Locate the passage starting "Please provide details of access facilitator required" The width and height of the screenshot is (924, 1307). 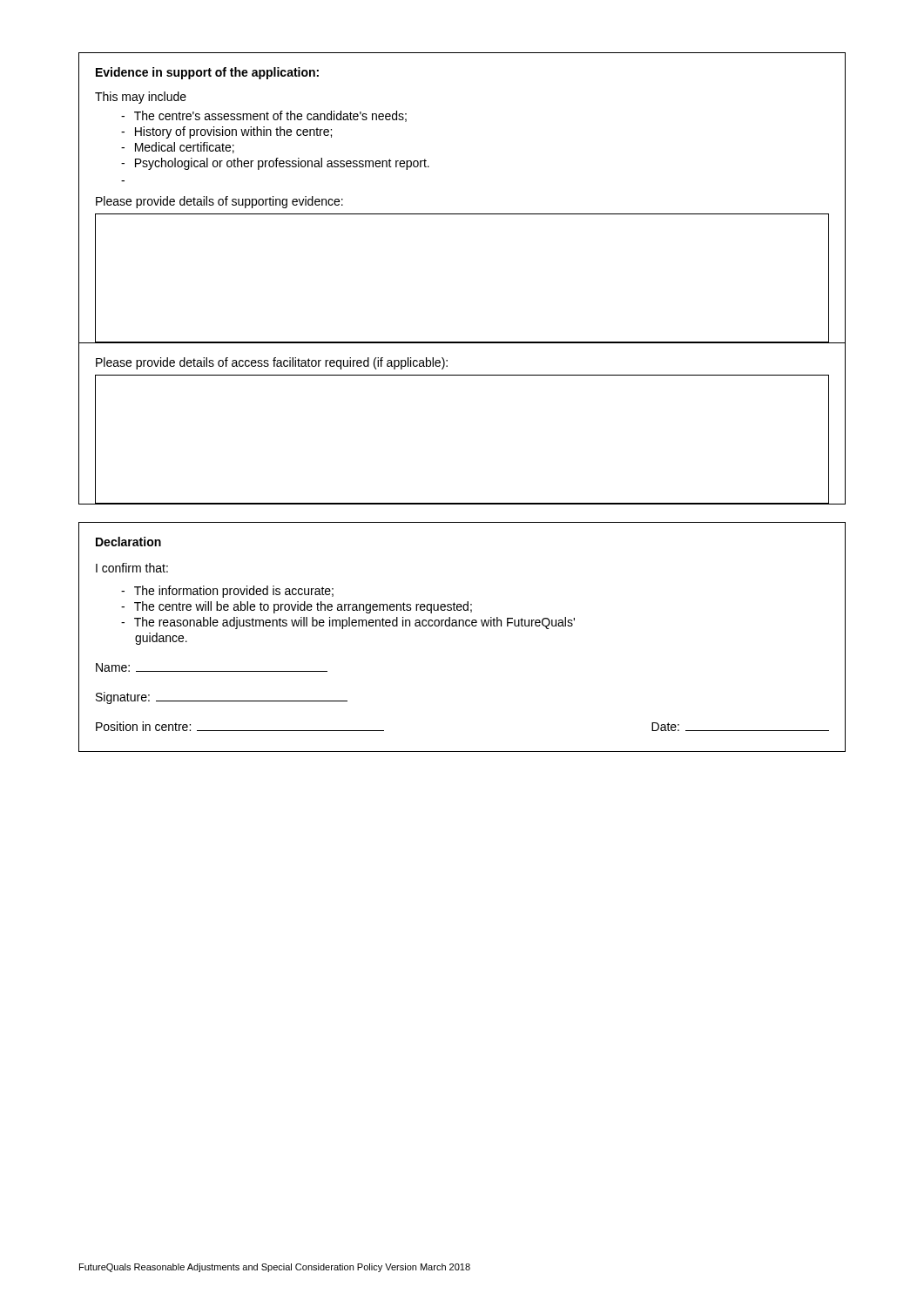coord(272,362)
